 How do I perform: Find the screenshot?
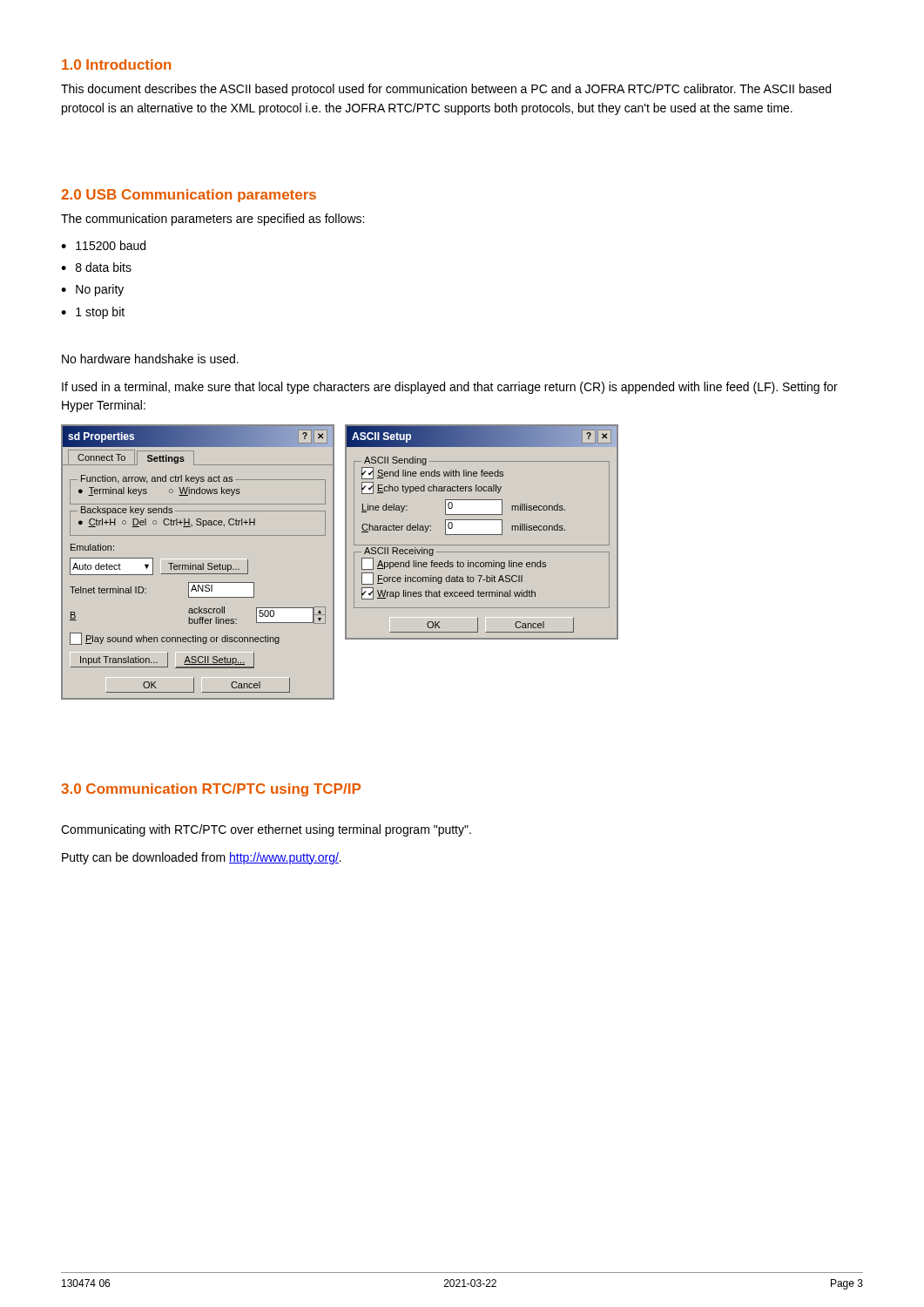(462, 562)
